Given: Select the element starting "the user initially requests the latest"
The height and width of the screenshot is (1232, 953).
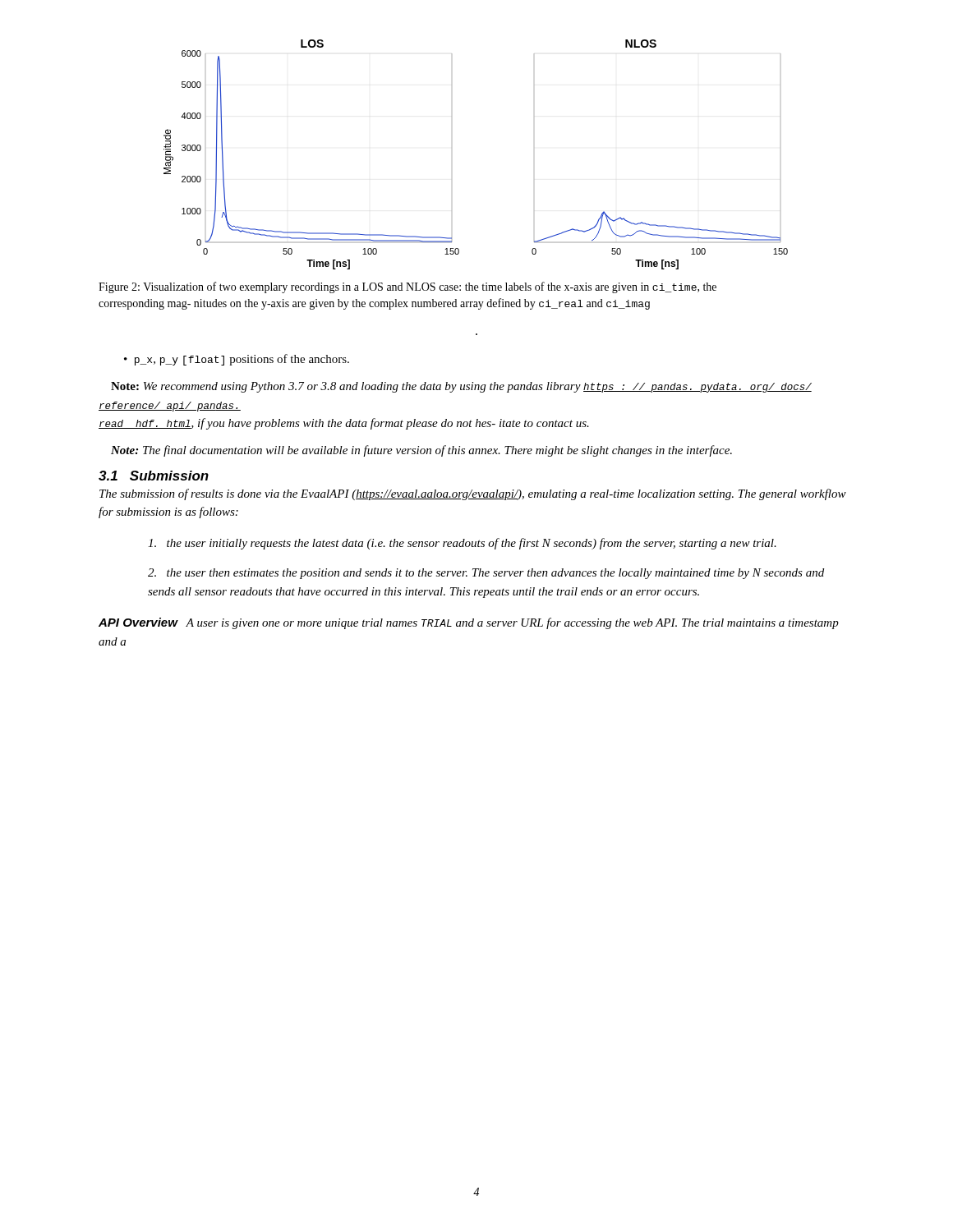Looking at the screenshot, I should tap(501, 567).
